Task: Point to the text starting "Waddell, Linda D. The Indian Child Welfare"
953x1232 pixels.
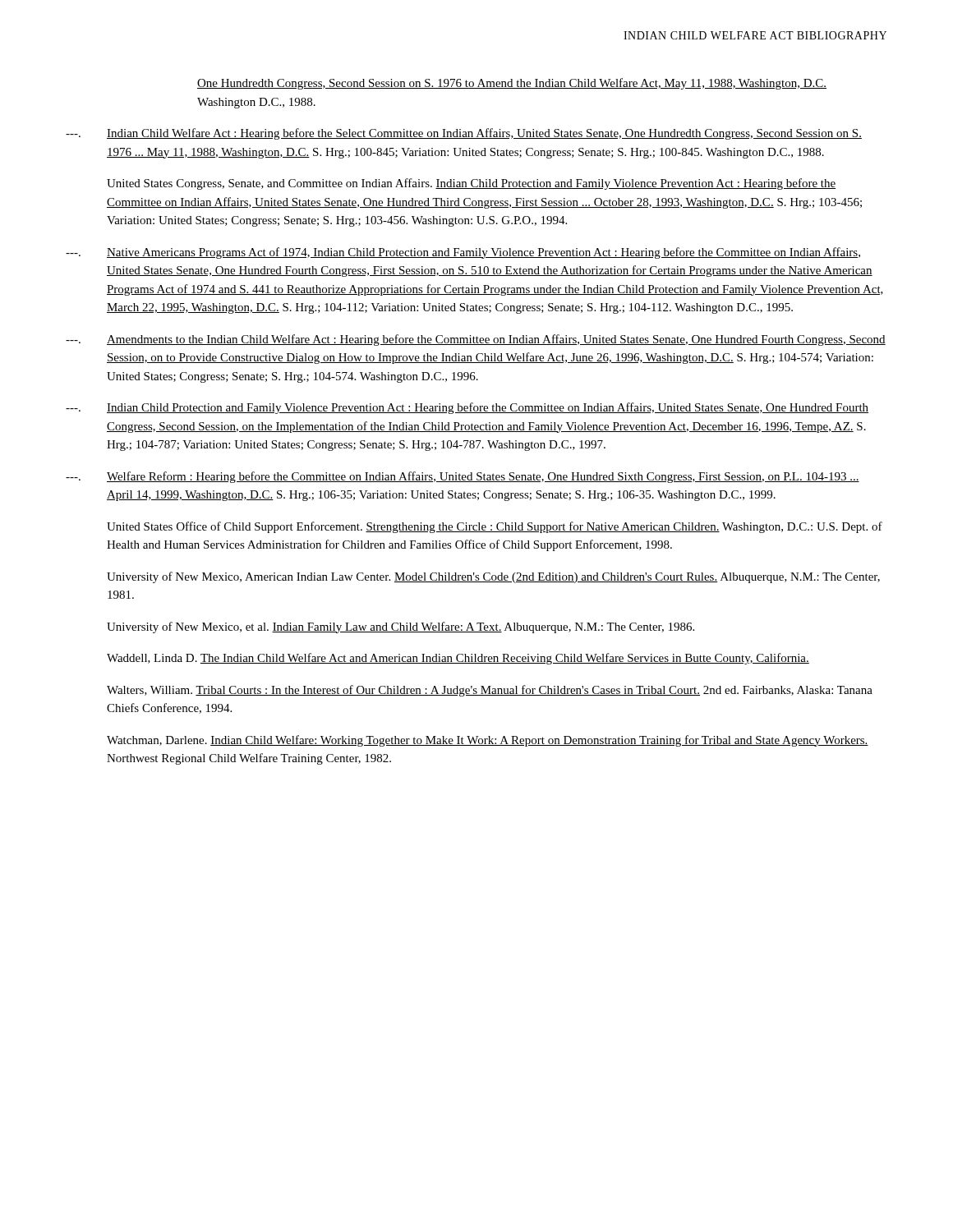Action: (x=476, y=658)
